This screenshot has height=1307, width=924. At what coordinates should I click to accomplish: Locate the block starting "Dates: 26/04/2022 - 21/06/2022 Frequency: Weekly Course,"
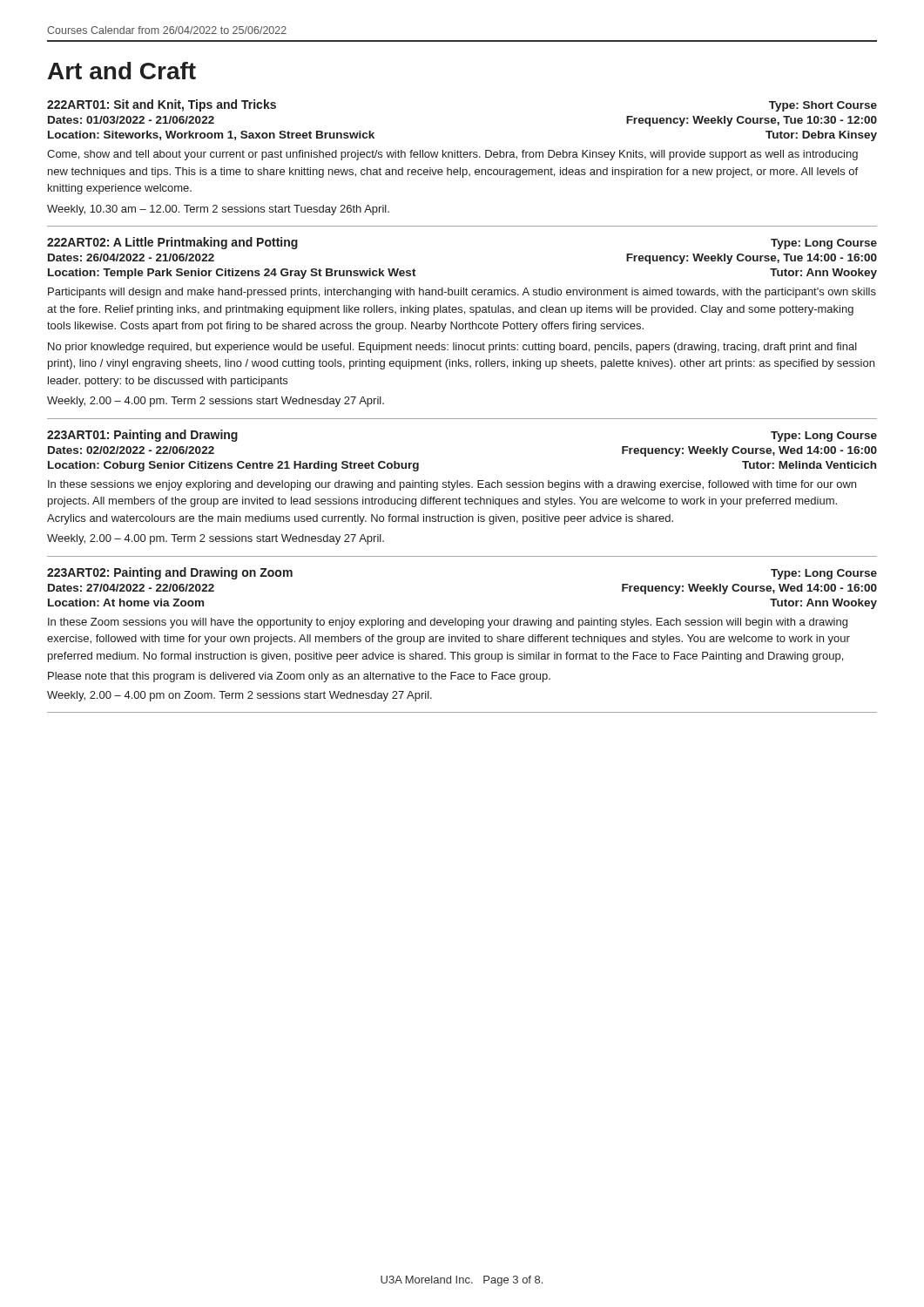140,259
